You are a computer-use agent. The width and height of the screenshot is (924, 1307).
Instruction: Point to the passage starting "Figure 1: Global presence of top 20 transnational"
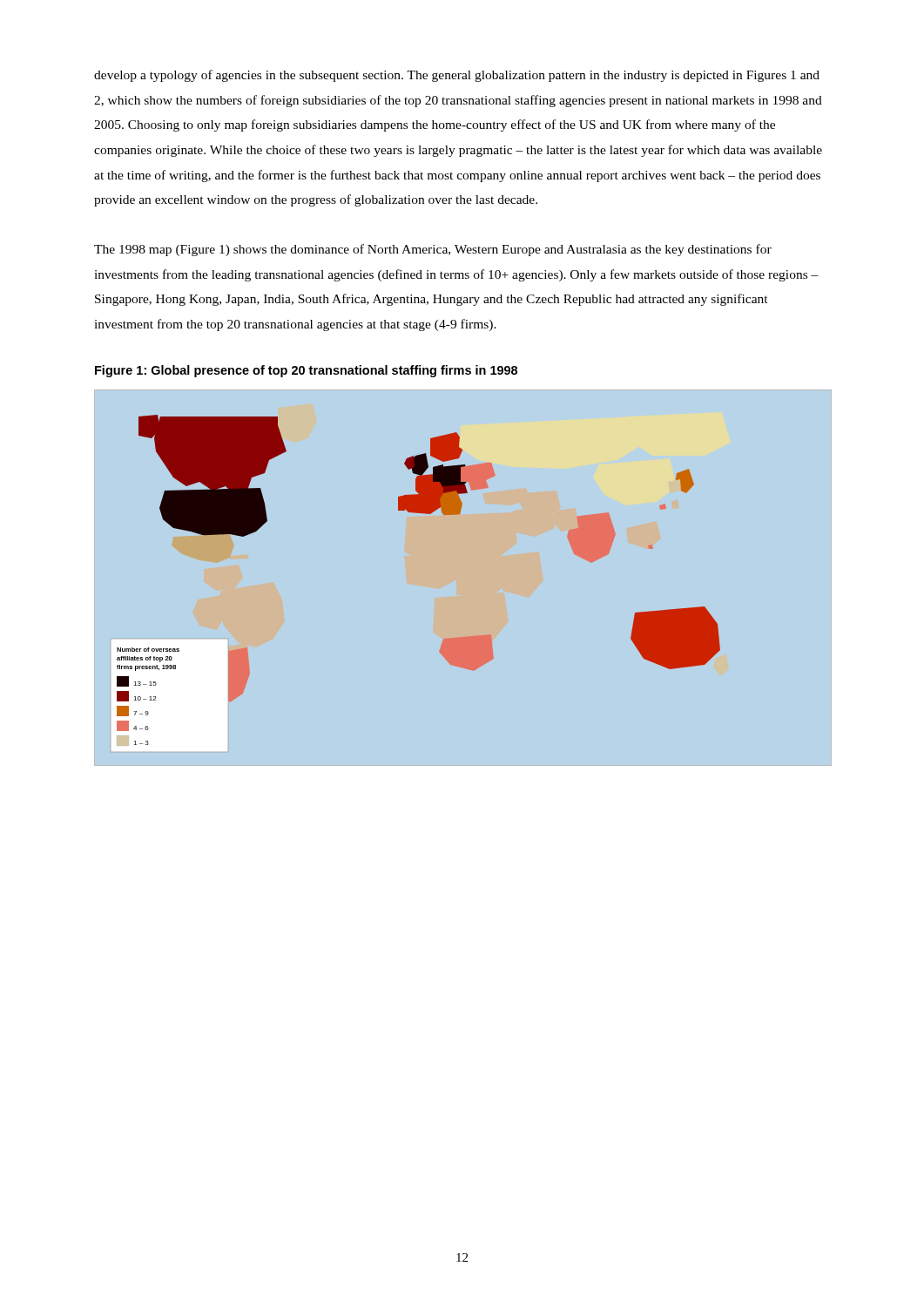tap(306, 370)
